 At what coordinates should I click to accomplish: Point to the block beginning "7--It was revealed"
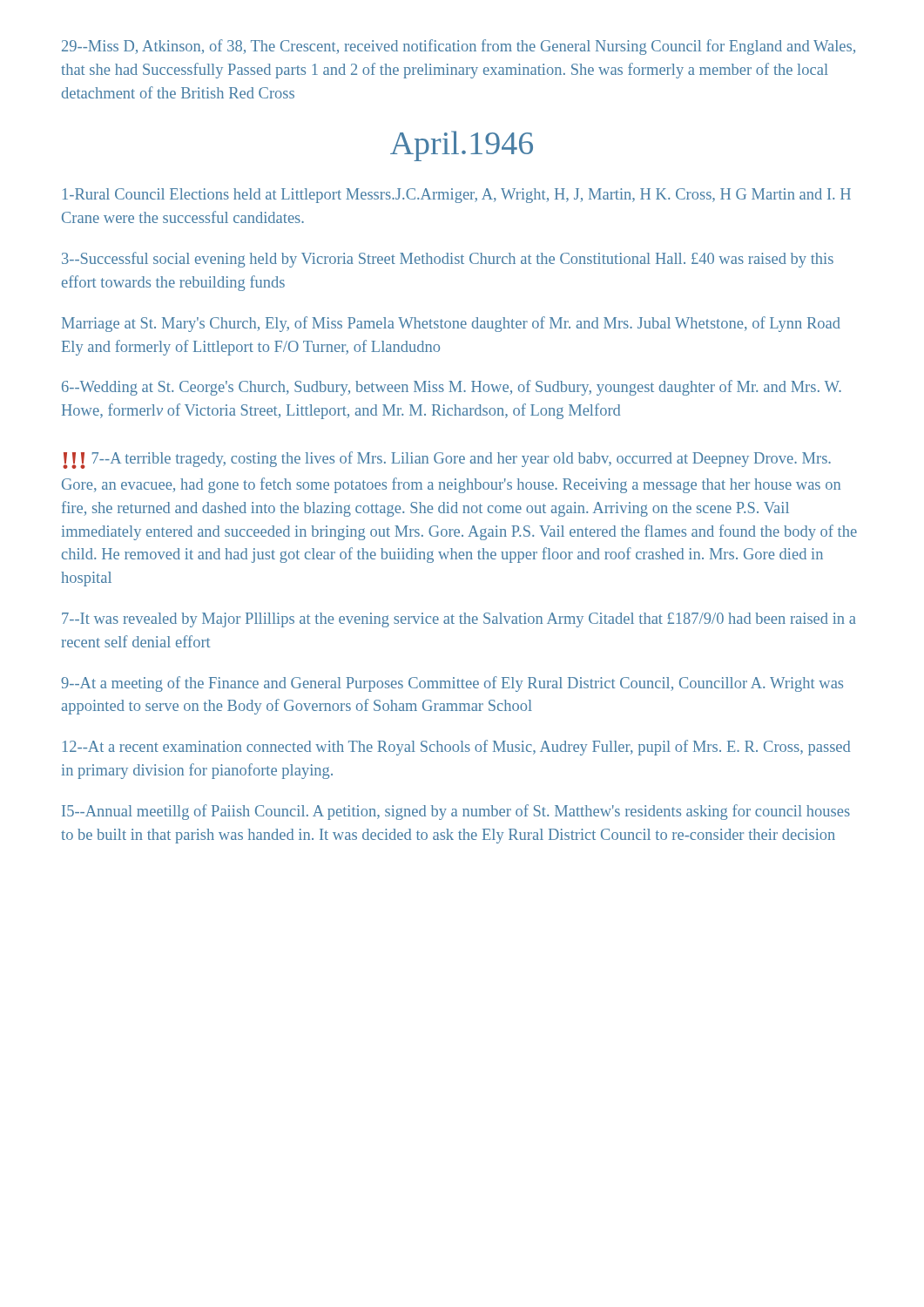point(458,630)
